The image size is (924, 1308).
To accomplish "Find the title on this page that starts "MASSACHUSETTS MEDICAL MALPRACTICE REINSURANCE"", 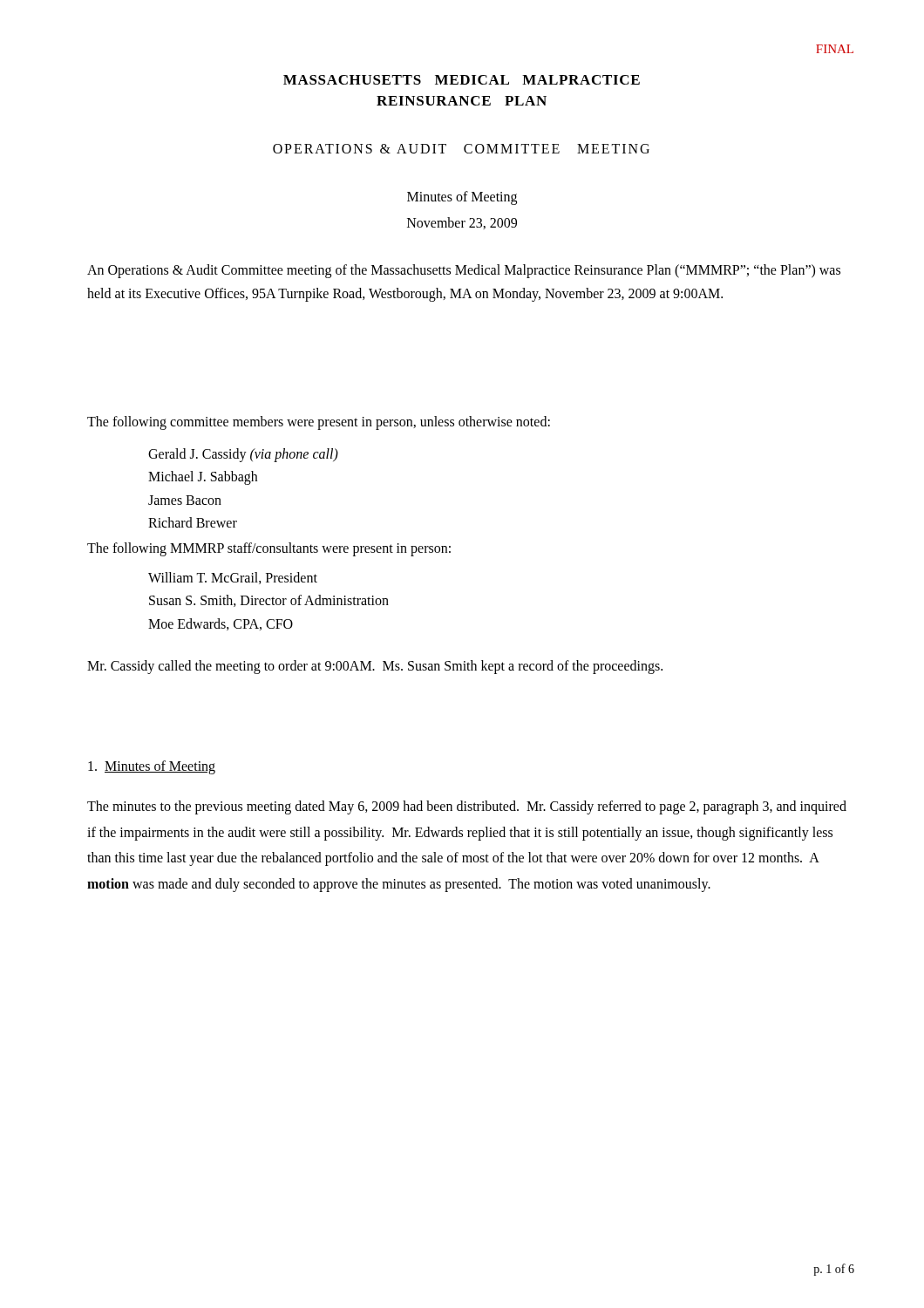I will click(x=462, y=91).
